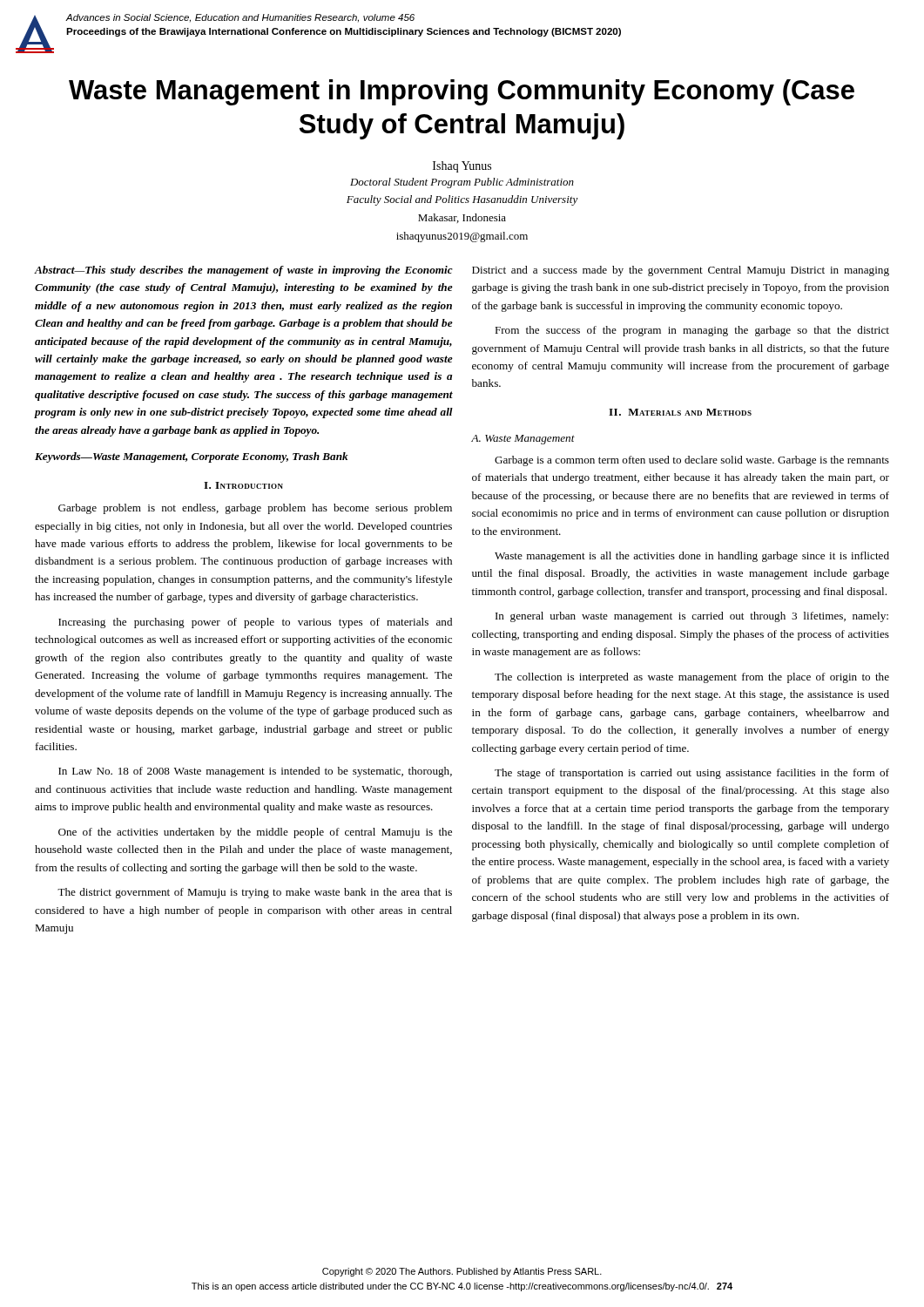Point to the block beginning "The collection is interpreted"
924x1307 pixels.
pyautogui.click(x=680, y=712)
